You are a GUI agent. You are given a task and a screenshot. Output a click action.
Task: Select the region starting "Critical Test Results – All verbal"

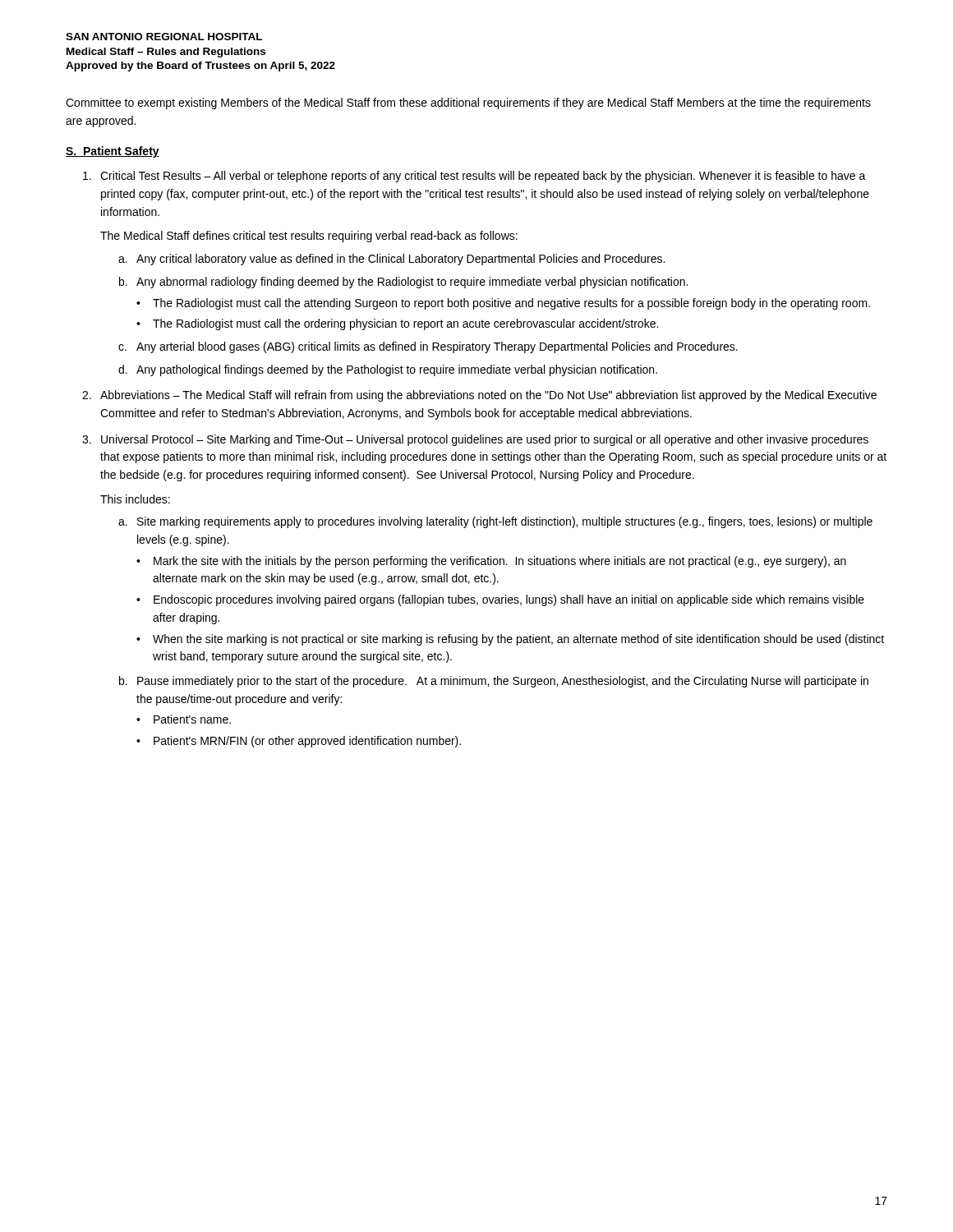pyautogui.click(x=485, y=195)
